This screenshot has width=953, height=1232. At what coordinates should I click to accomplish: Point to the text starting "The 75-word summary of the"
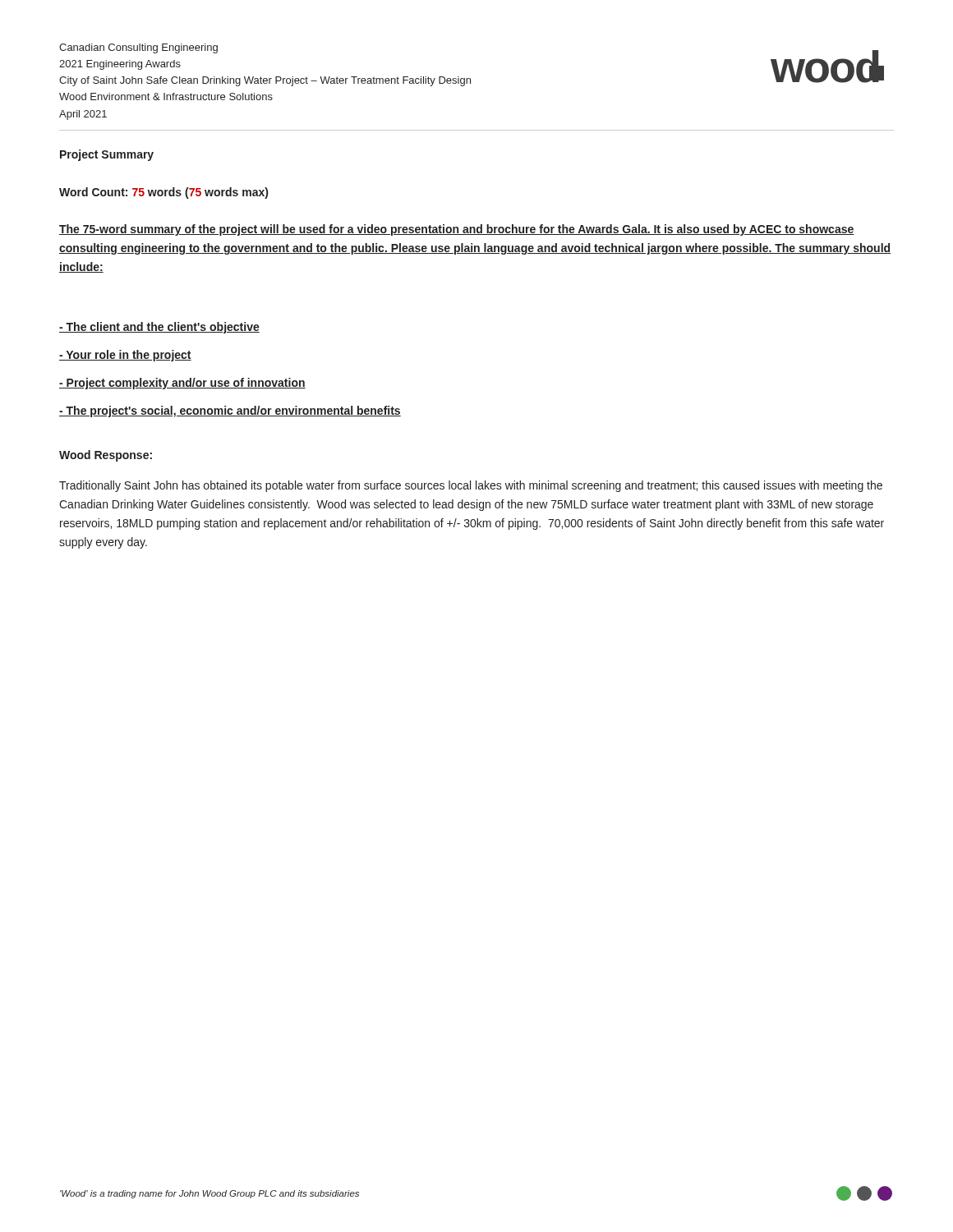point(476,249)
